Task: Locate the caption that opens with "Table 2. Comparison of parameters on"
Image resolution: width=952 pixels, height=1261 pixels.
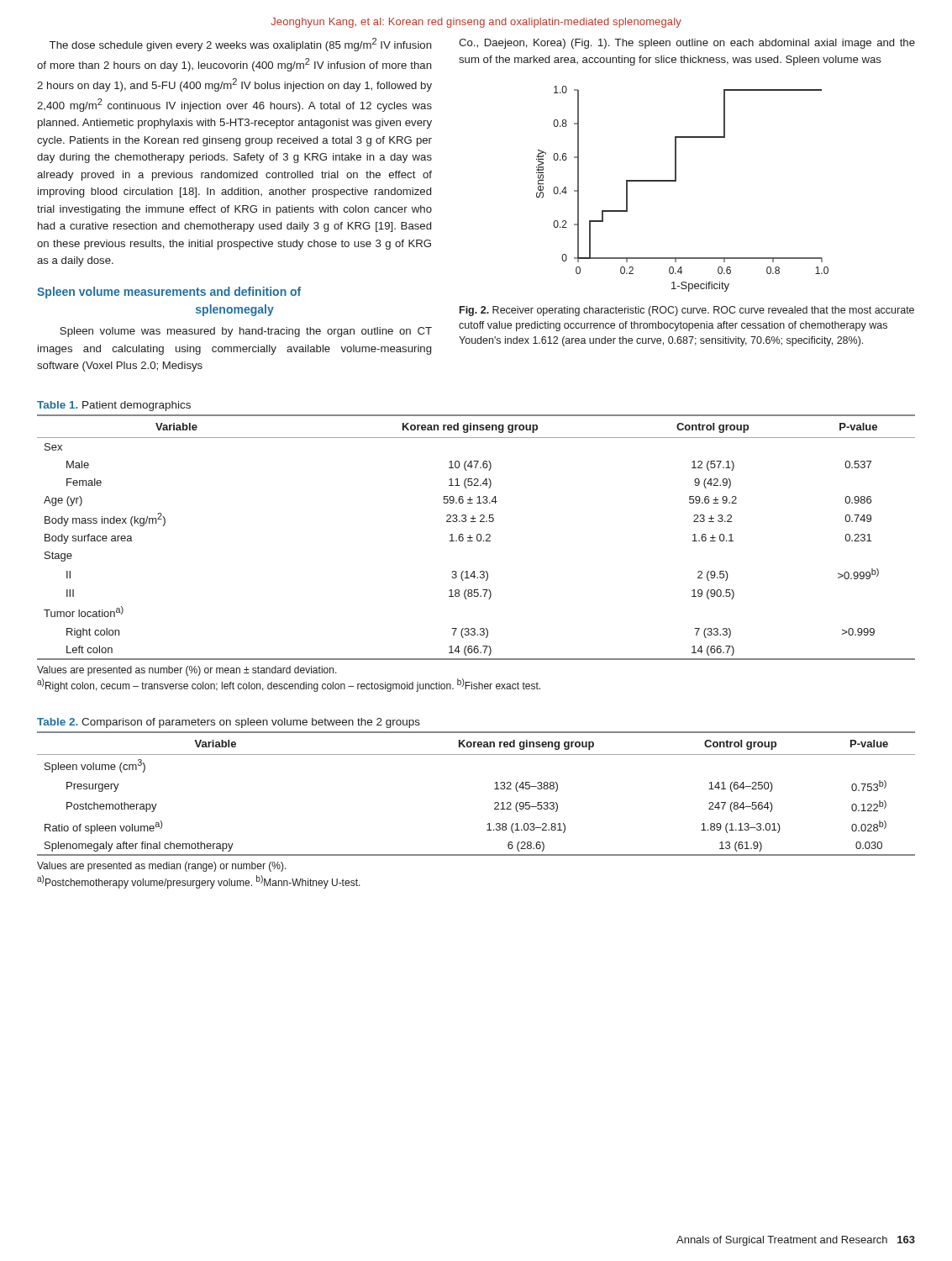Action: pyautogui.click(x=229, y=722)
